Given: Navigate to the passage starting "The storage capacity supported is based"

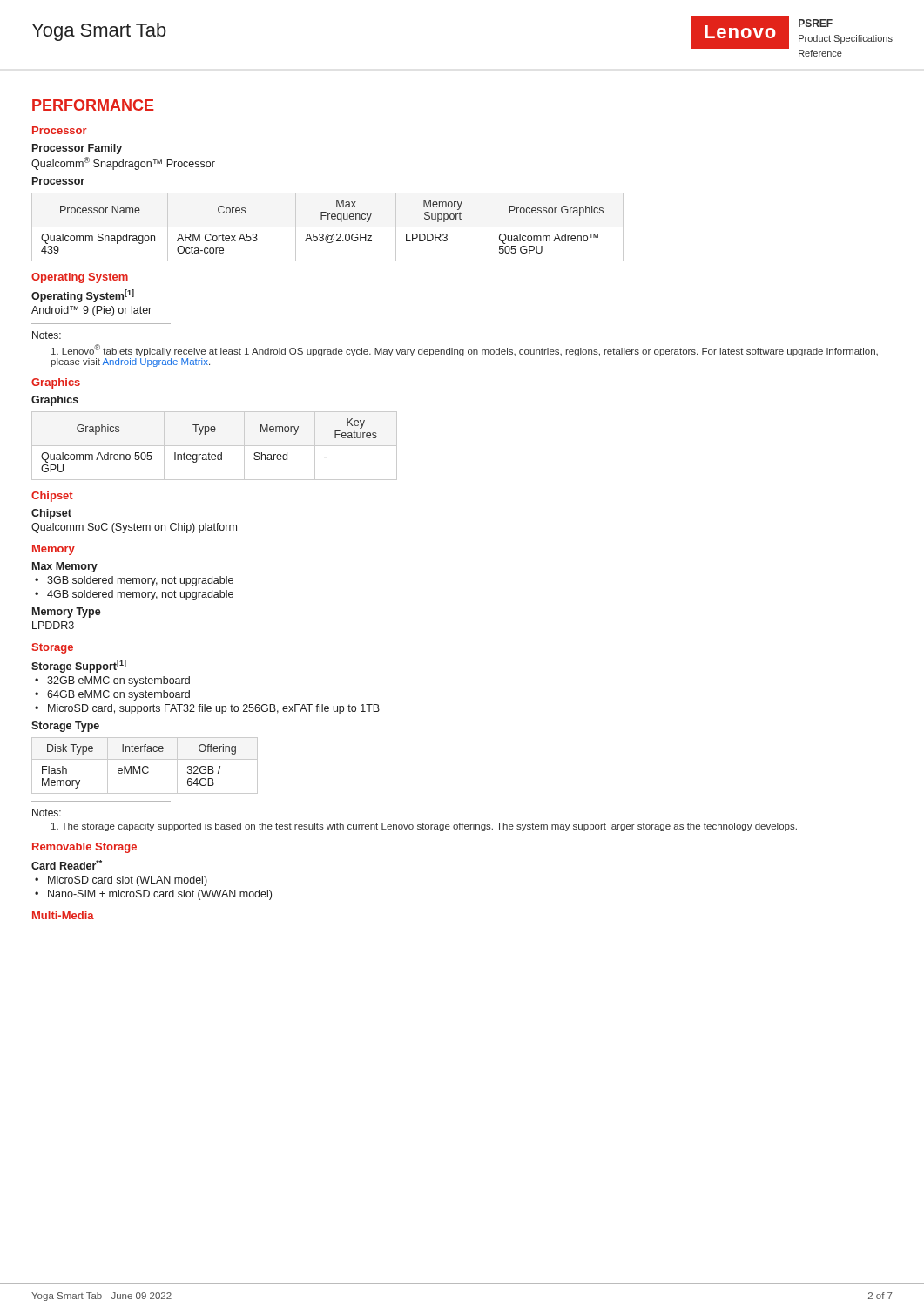Looking at the screenshot, I should 470,826.
